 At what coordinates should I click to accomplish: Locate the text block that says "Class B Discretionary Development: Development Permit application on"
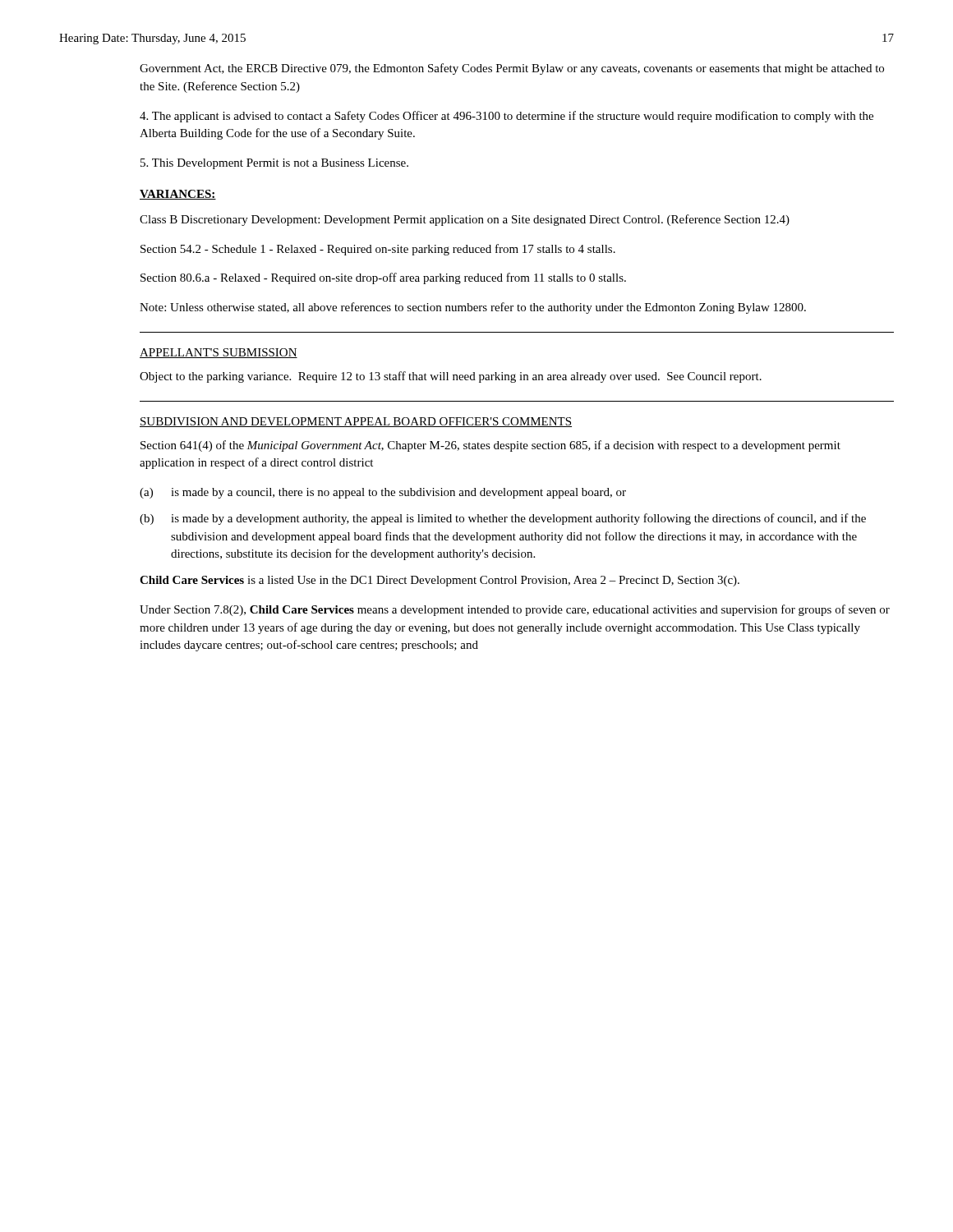pyautogui.click(x=517, y=220)
